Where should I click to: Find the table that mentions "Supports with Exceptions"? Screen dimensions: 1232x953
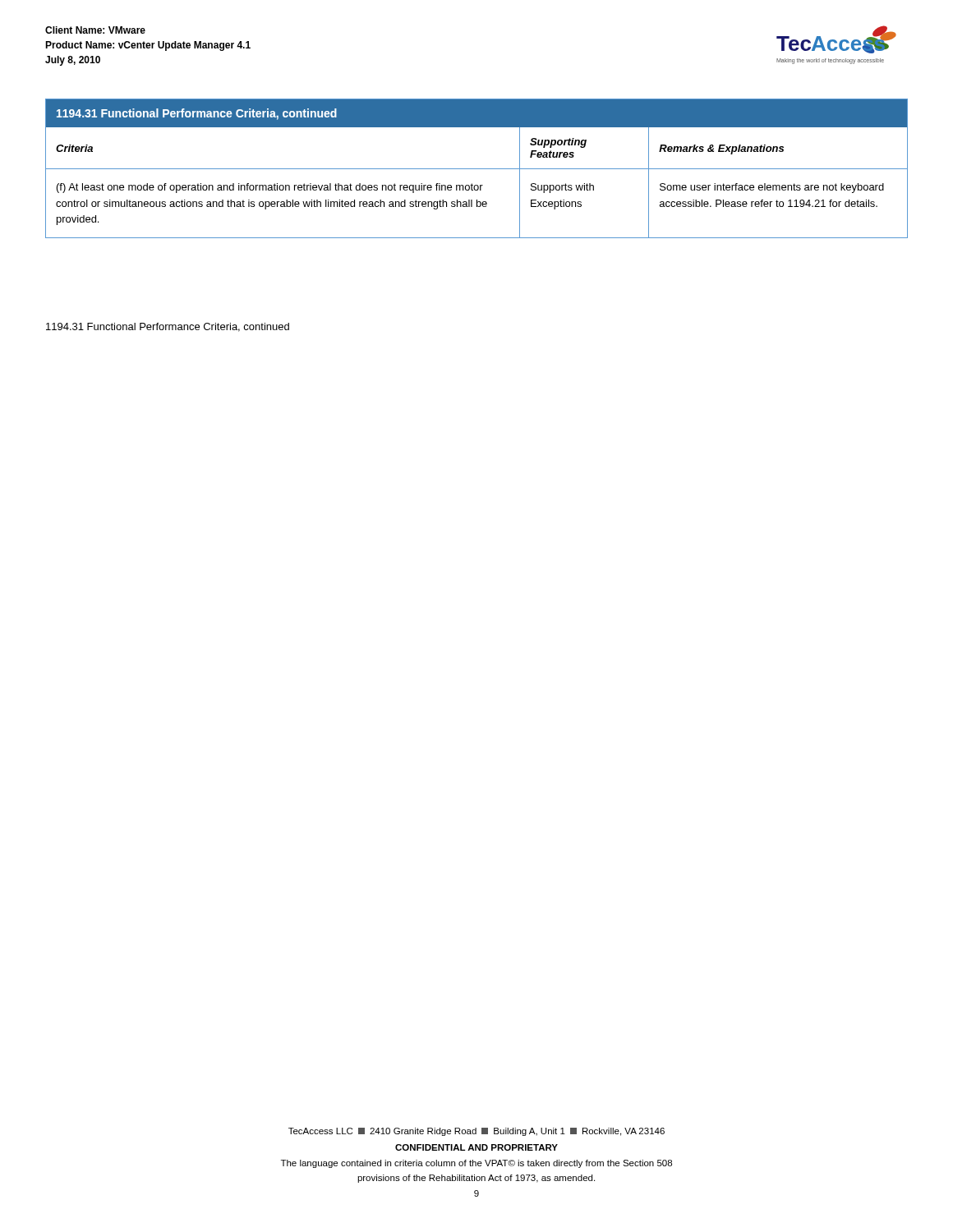476,168
